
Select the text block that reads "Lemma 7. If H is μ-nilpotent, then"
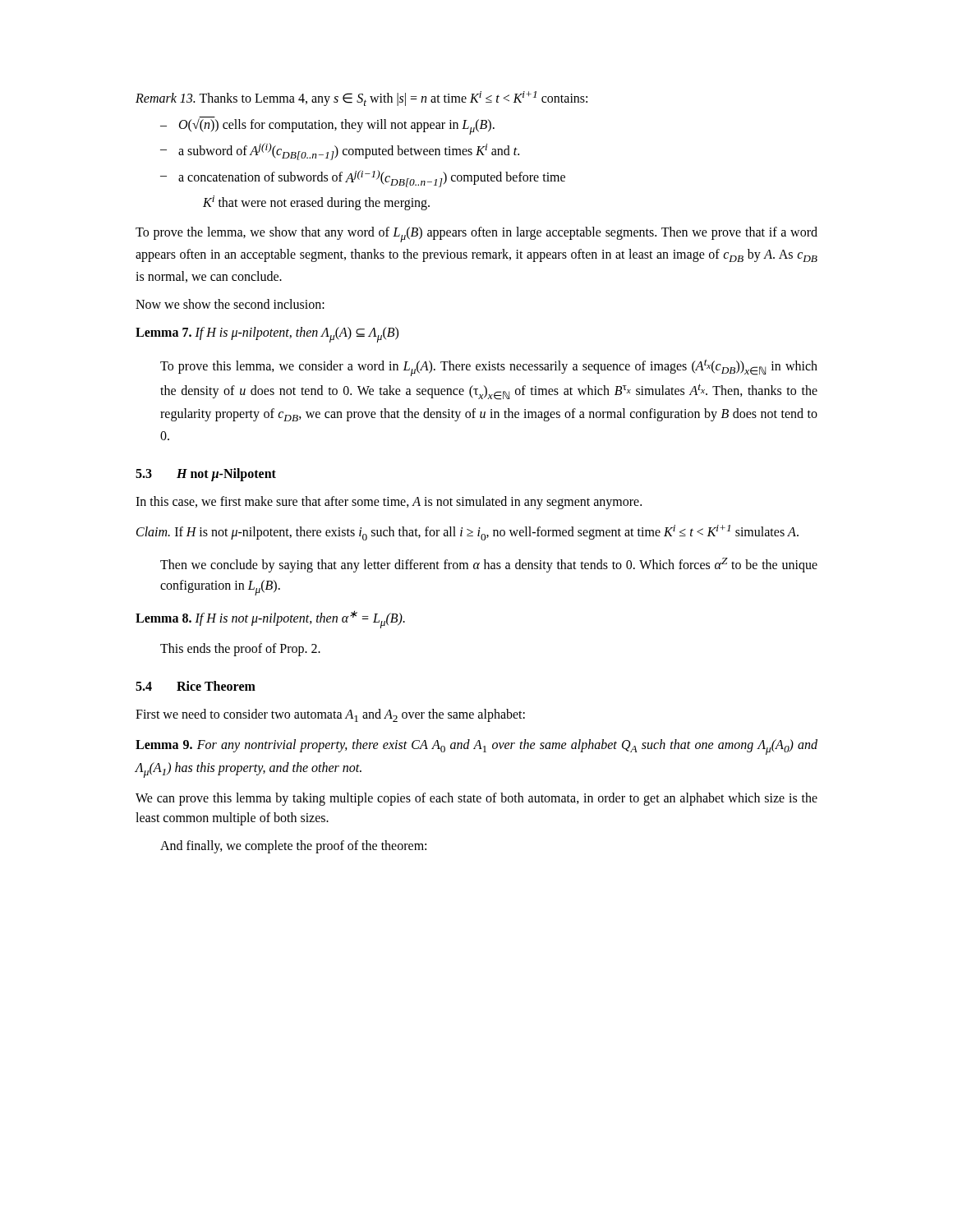267,335
